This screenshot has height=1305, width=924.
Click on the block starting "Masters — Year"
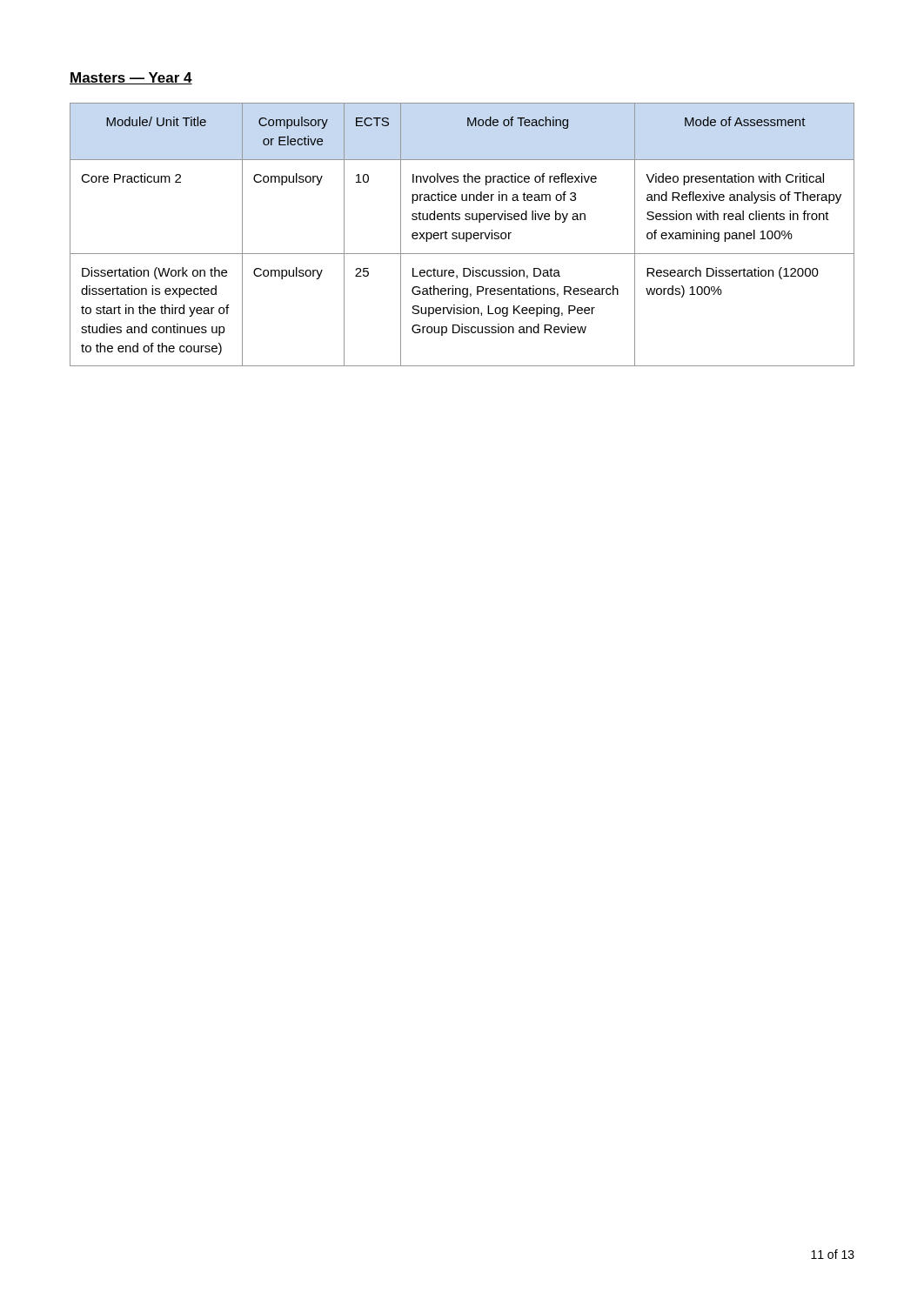tap(131, 78)
